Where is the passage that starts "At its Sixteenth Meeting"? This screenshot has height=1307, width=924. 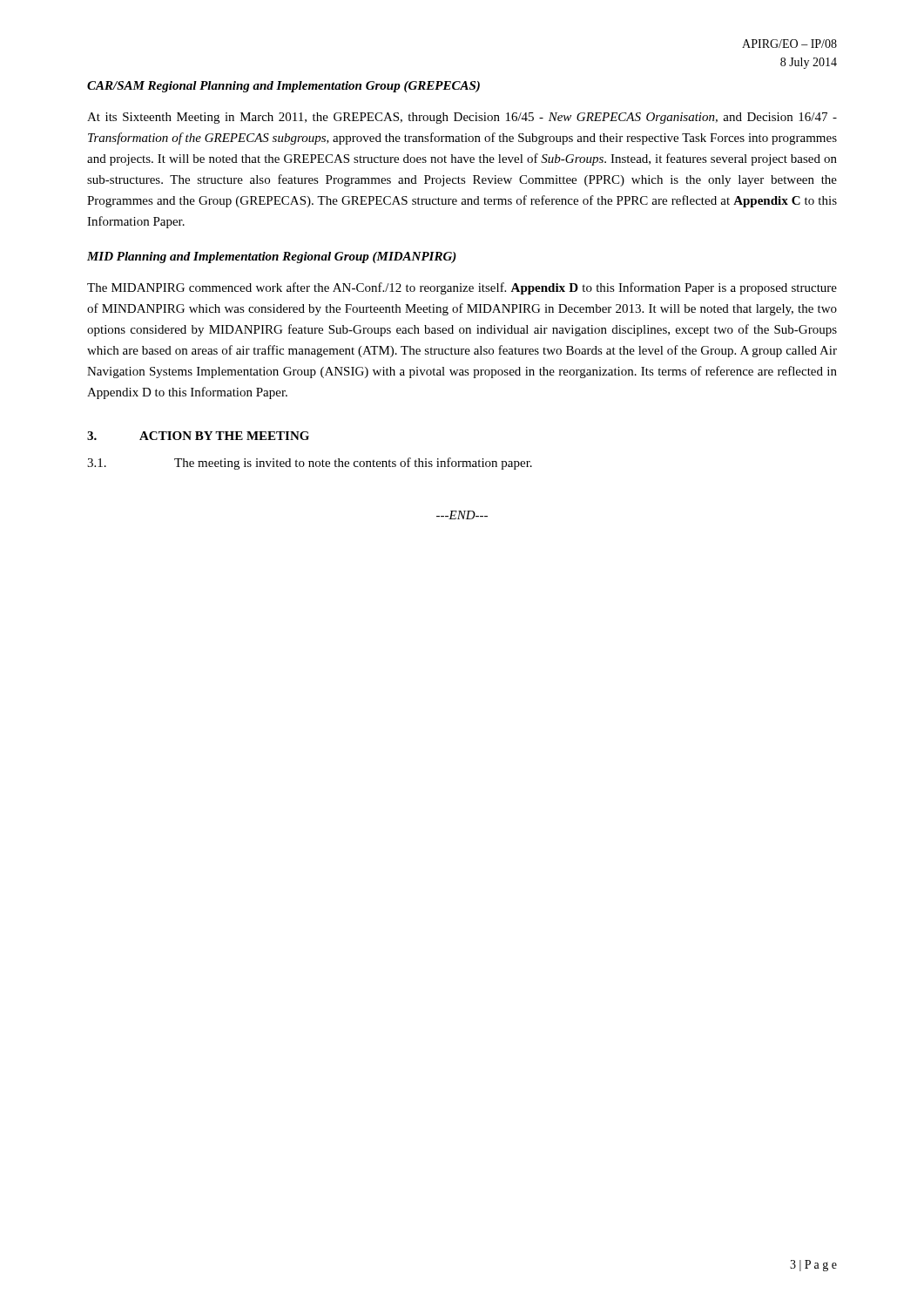(462, 169)
